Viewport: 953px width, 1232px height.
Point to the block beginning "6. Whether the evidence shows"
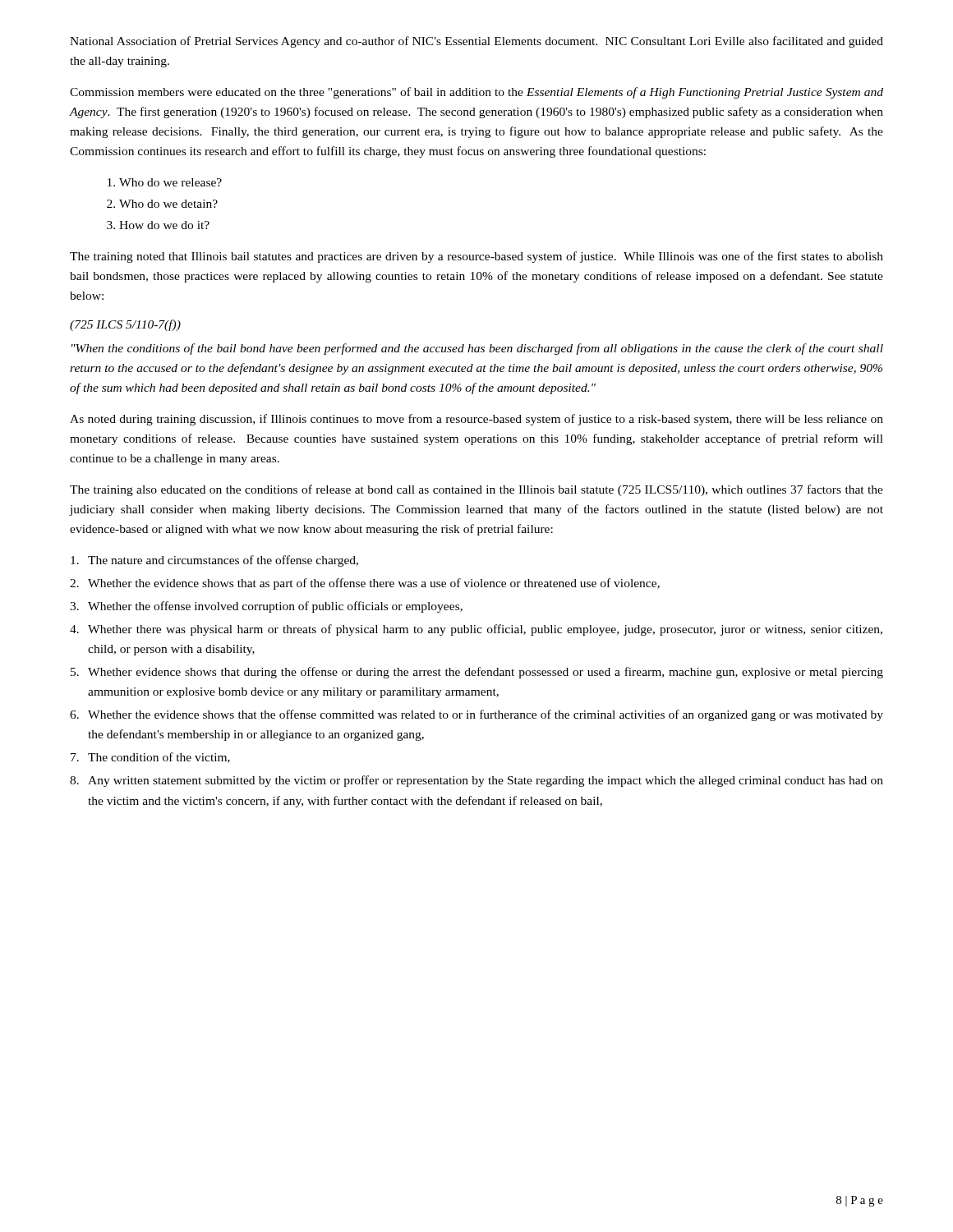[476, 725]
